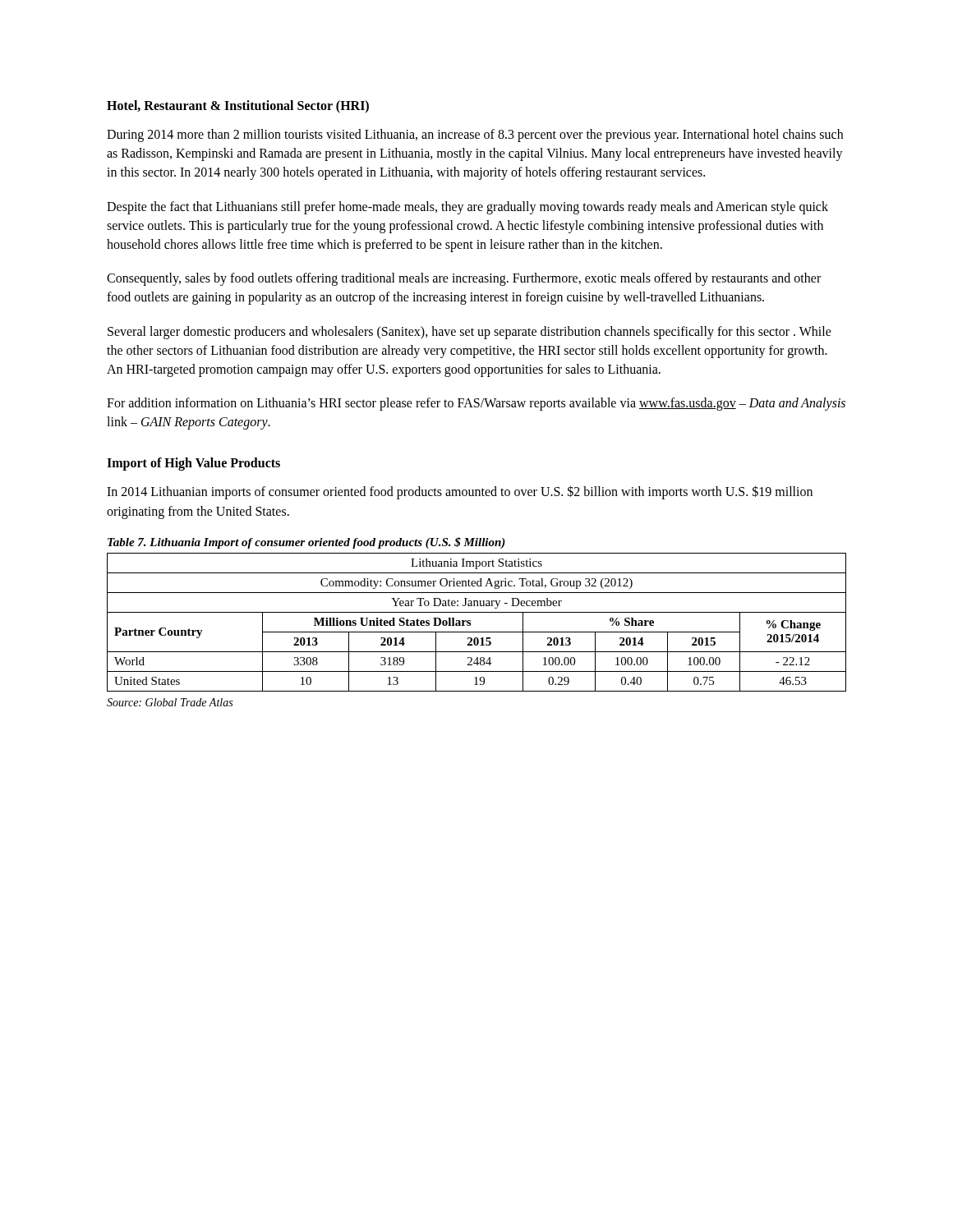Select the text starting "Source: Global Trade Atlas"
The height and width of the screenshot is (1232, 953).
(x=170, y=702)
